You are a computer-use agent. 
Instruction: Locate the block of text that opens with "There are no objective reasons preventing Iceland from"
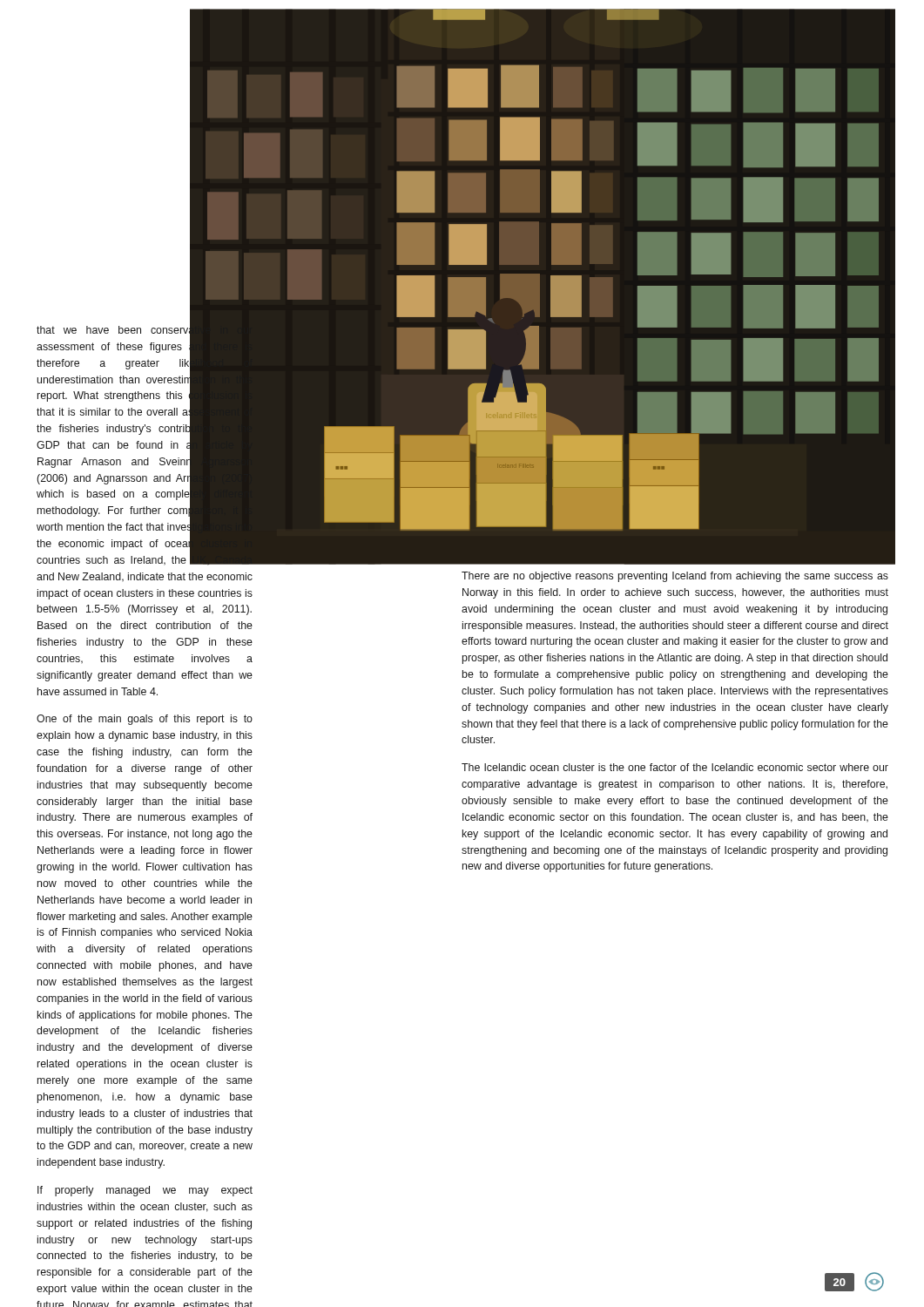675,722
